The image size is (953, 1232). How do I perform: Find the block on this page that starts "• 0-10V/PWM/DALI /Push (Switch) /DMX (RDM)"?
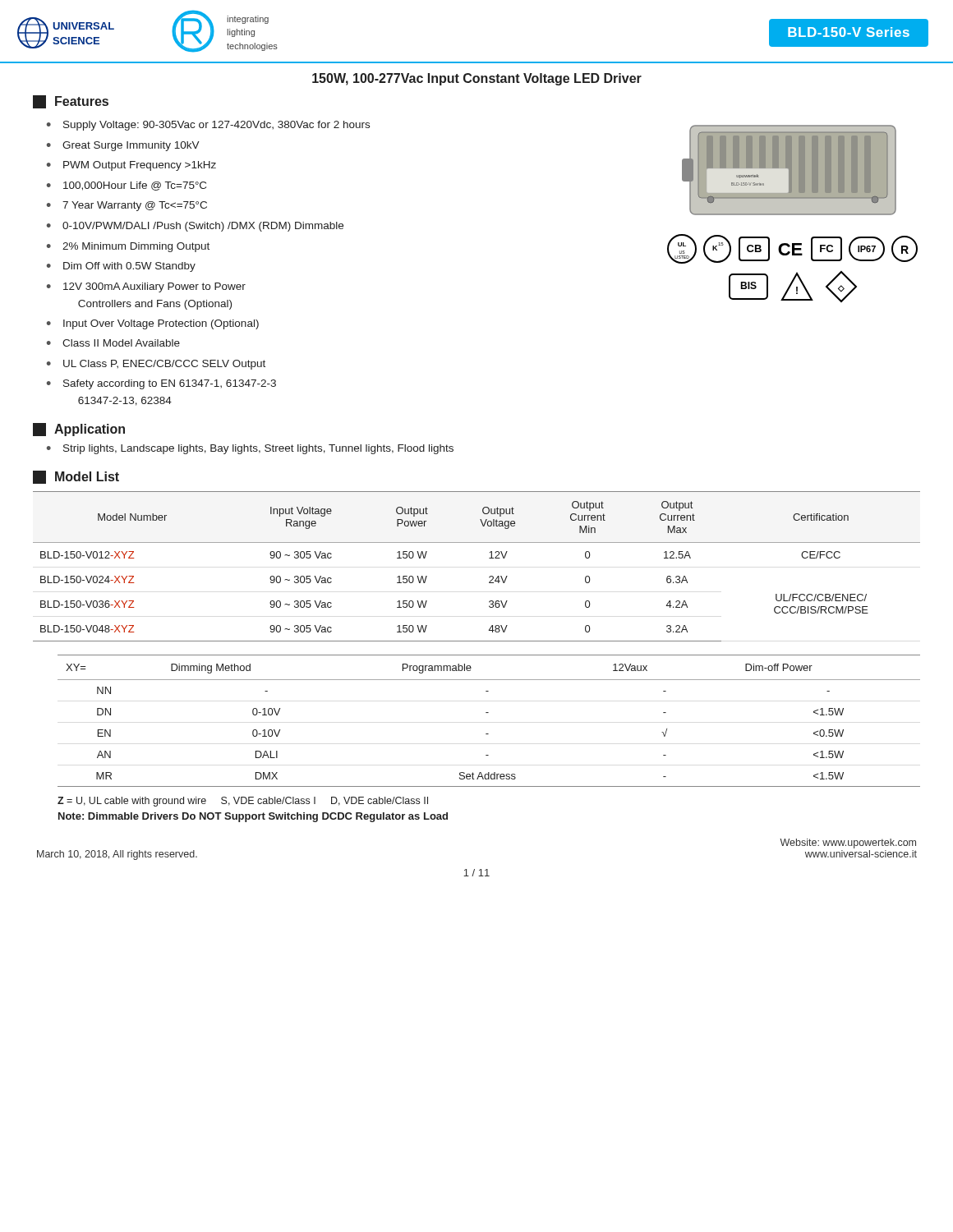click(195, 226)
